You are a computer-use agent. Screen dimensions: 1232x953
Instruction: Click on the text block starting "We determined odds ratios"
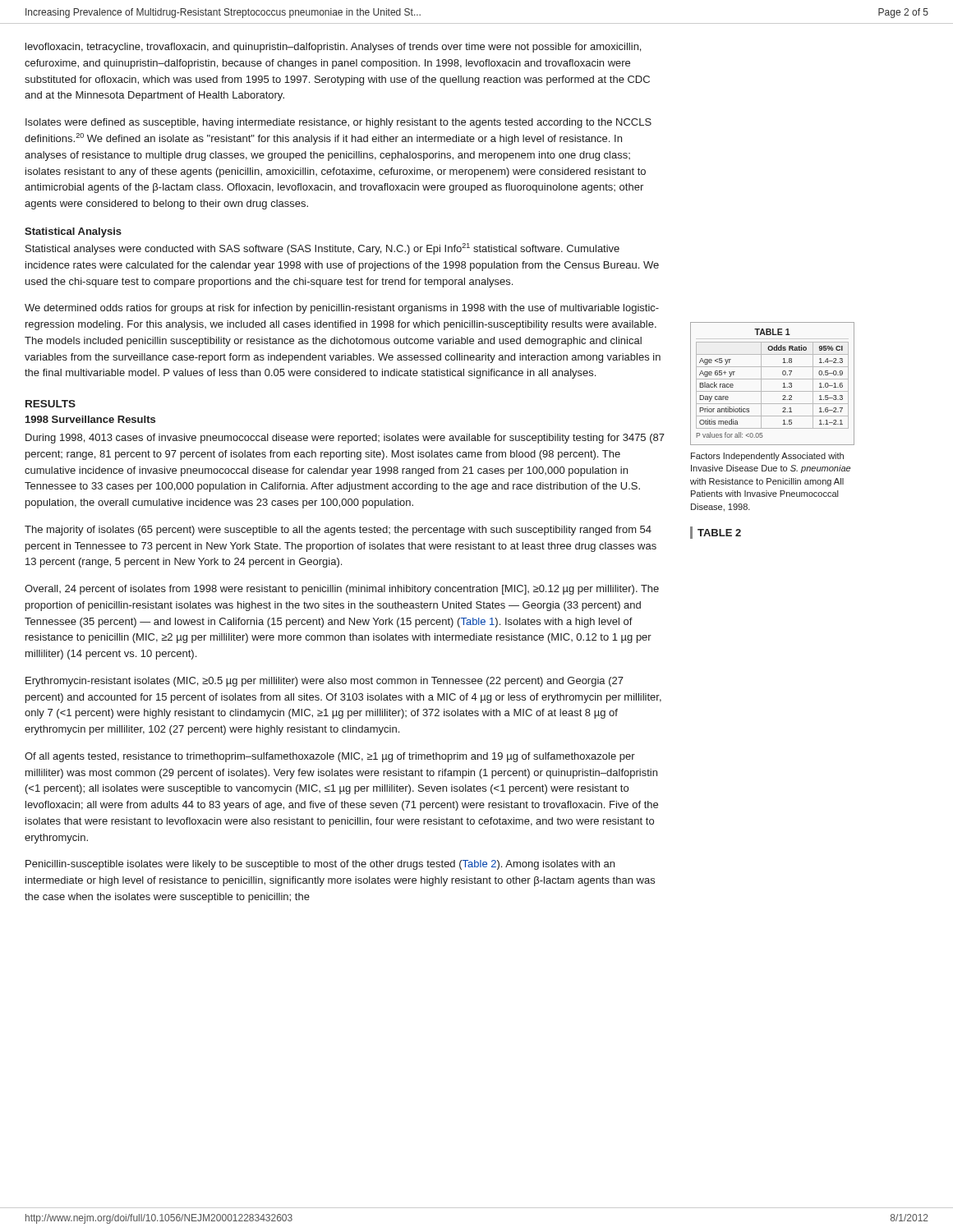343,340
